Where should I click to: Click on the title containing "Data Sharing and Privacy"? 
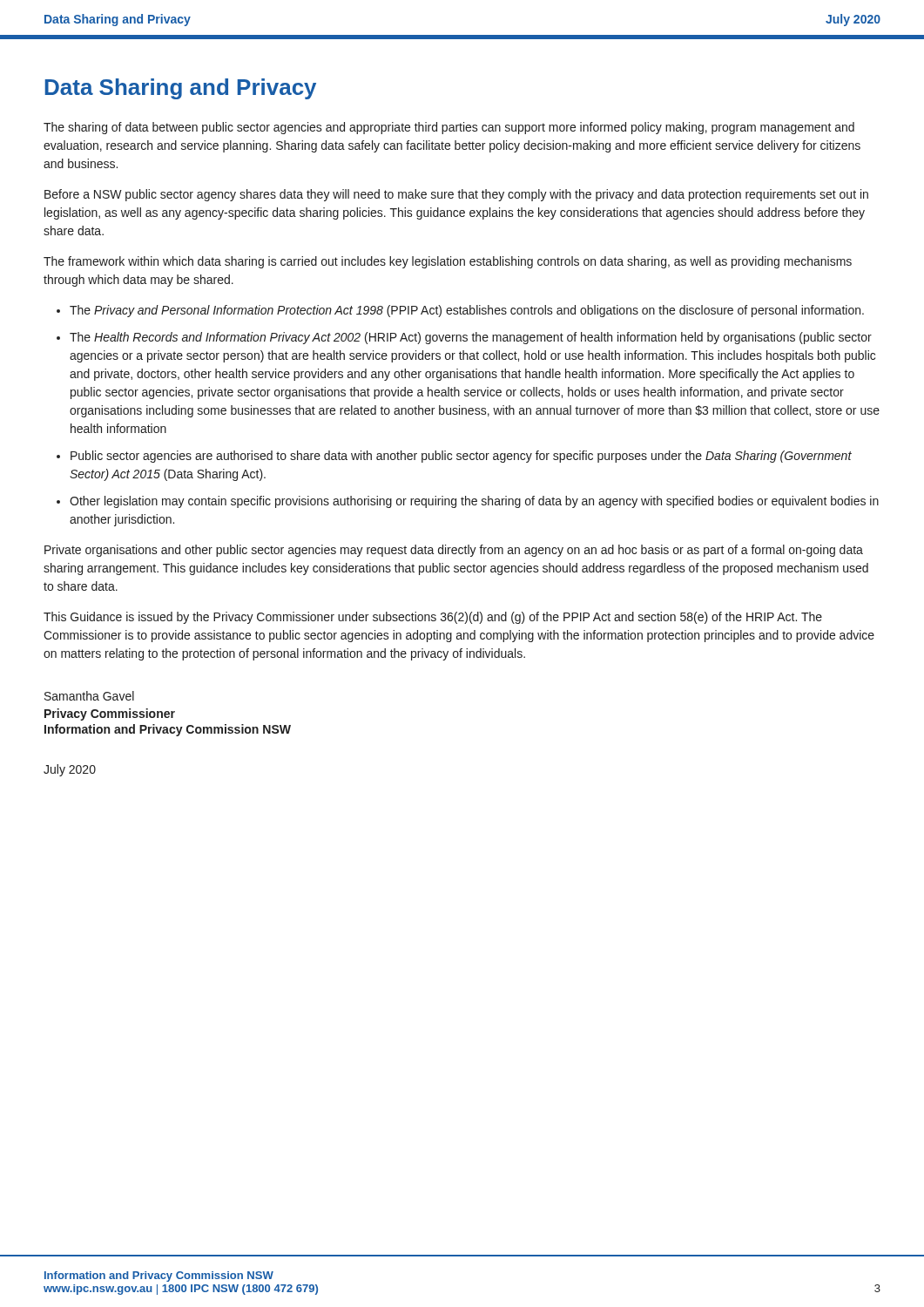coord(180,87)
